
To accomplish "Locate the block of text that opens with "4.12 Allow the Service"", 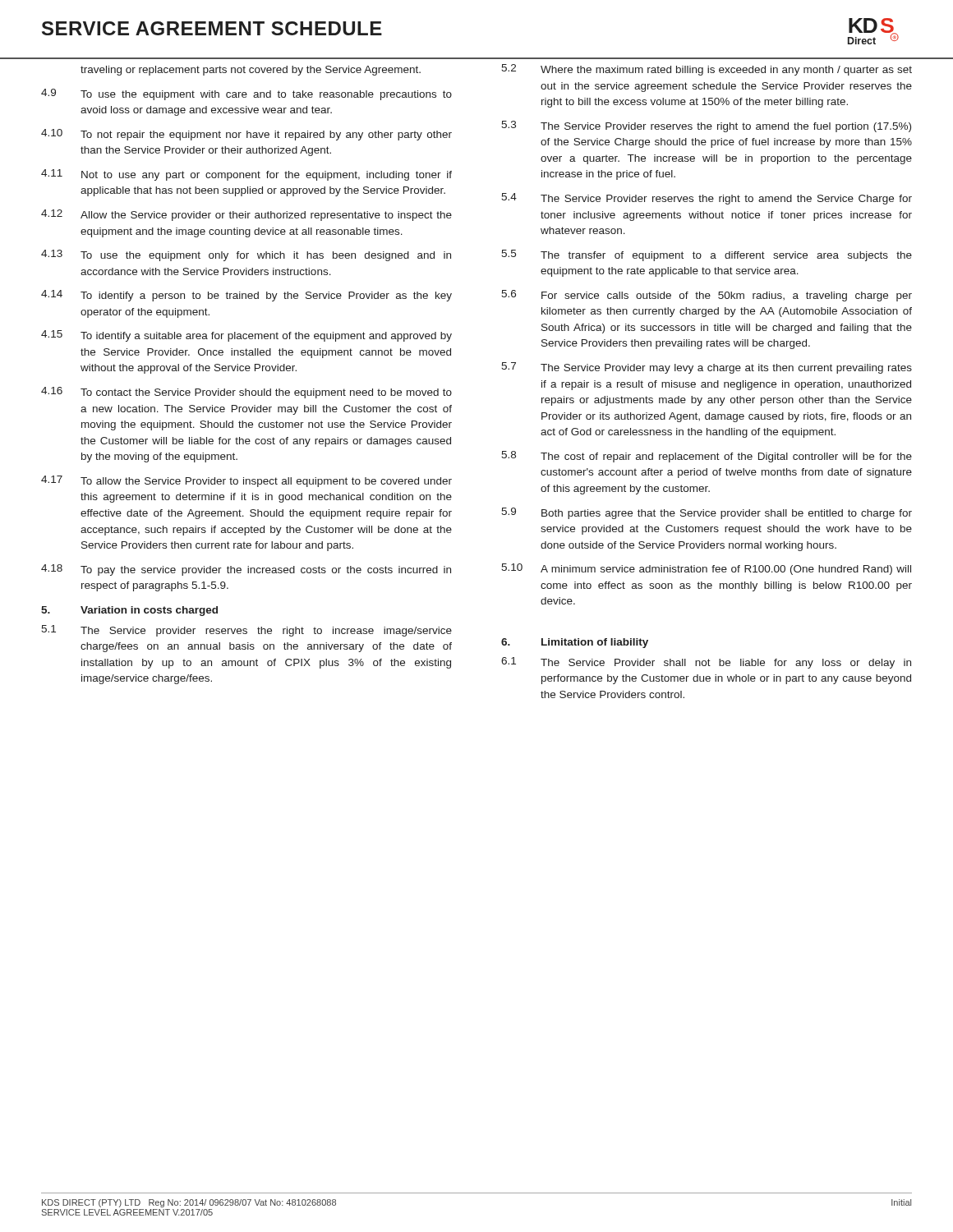I will [246, 223].
